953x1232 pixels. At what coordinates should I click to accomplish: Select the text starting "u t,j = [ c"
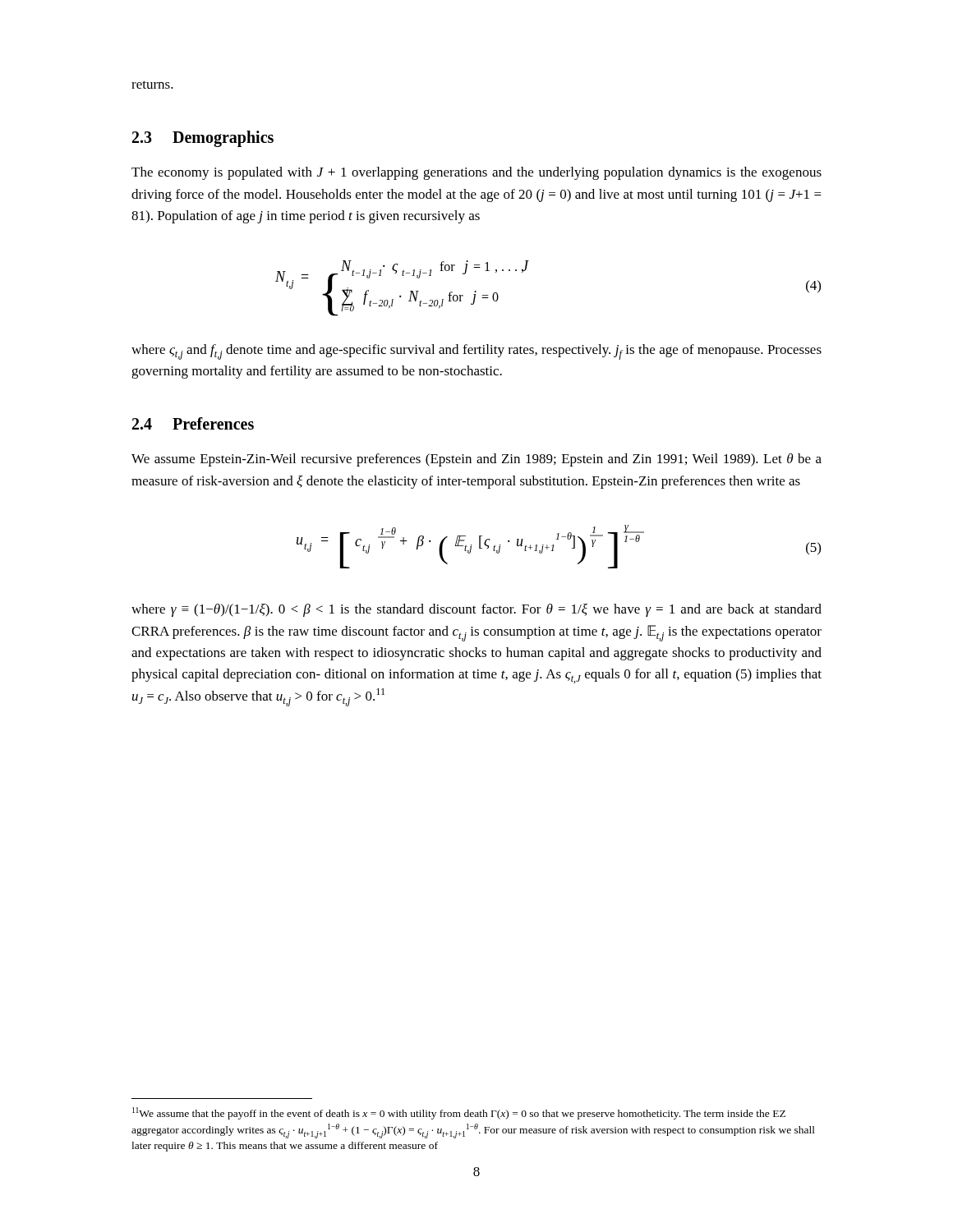[559, 548]
